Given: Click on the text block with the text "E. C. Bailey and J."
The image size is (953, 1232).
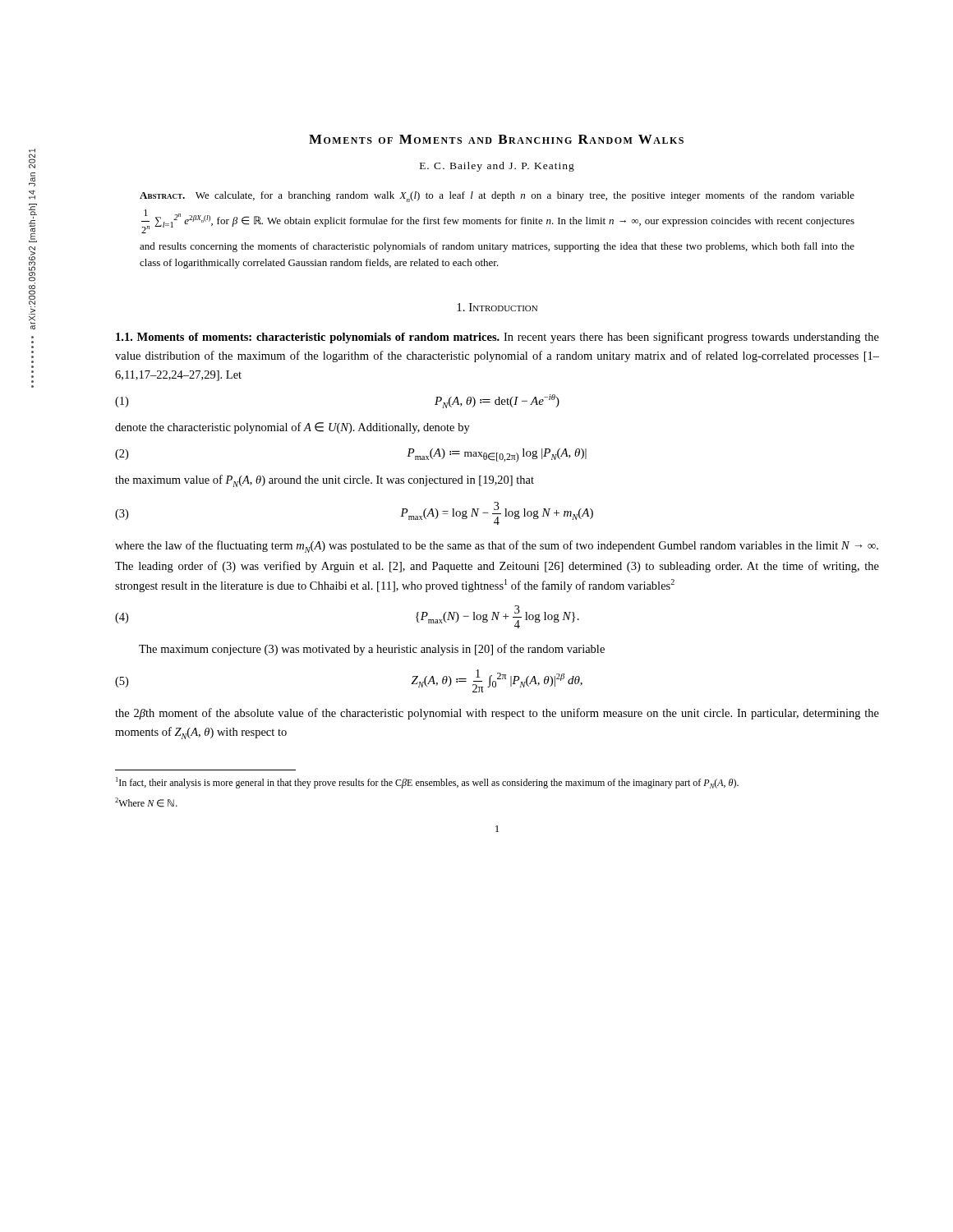Looking at the screenshot, I should [x=497, y=165].
